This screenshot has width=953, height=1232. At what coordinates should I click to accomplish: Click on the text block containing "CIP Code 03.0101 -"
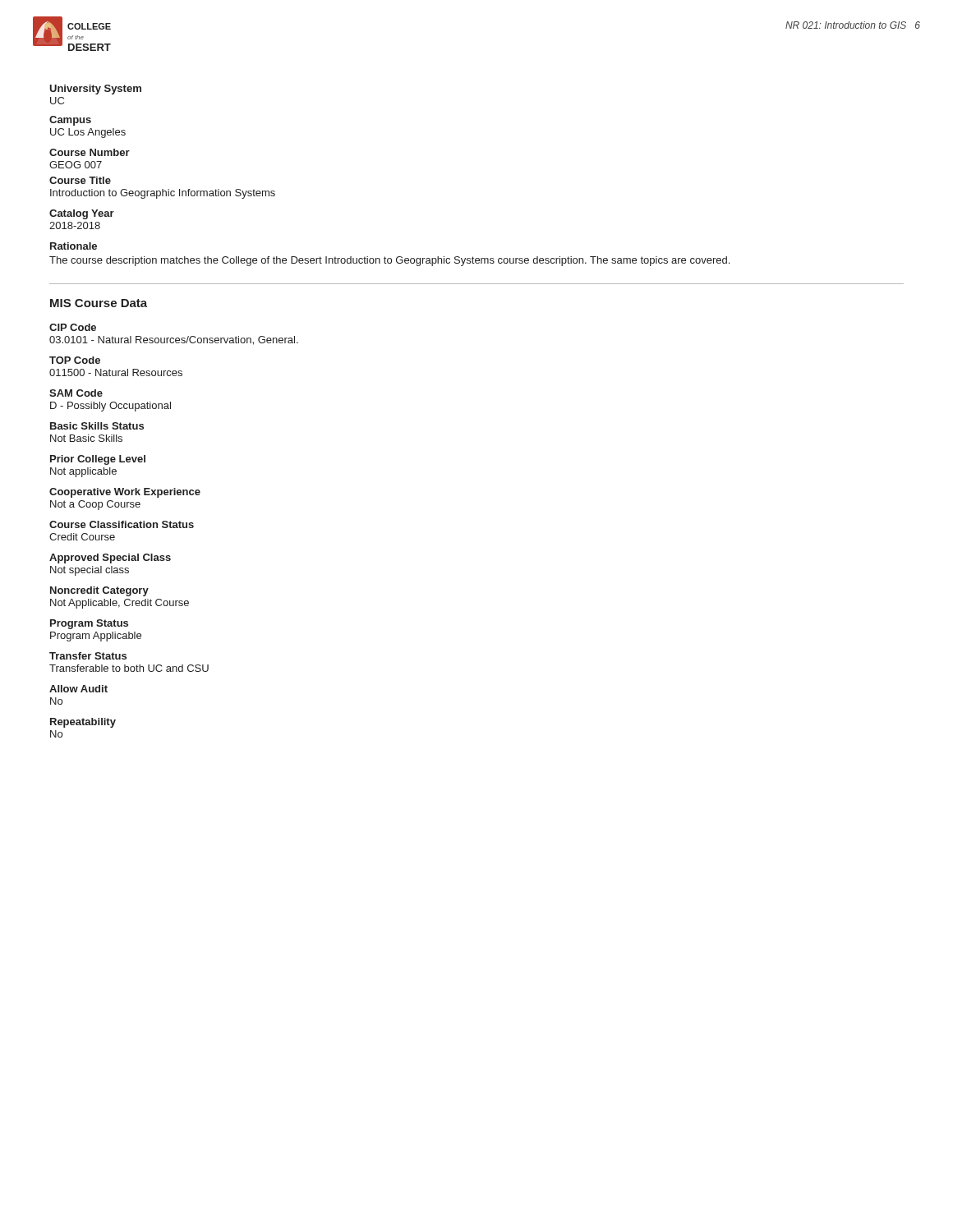(x=174, y=333)
